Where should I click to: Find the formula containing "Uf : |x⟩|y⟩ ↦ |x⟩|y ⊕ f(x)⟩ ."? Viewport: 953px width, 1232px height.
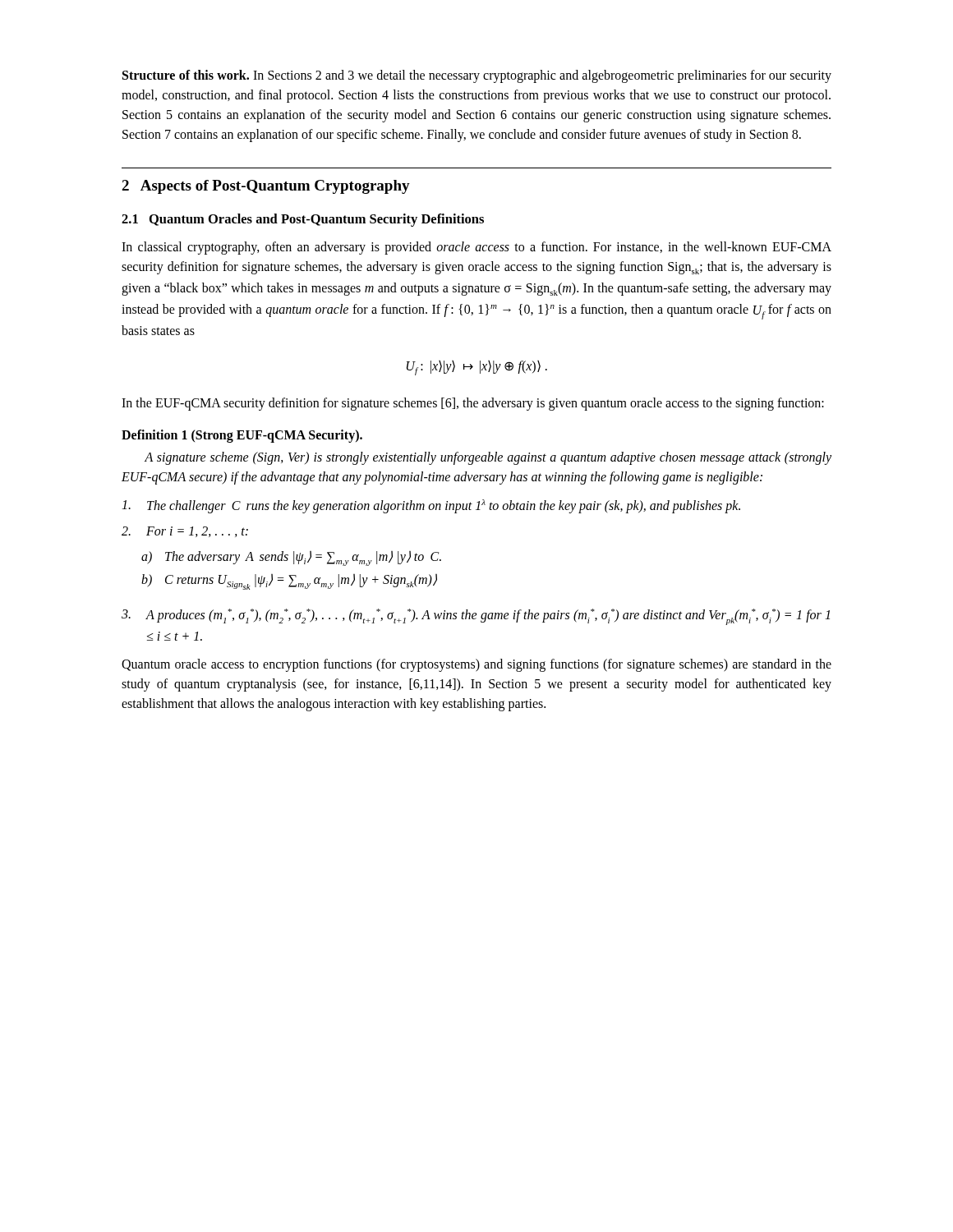click(x=476, y=367)
